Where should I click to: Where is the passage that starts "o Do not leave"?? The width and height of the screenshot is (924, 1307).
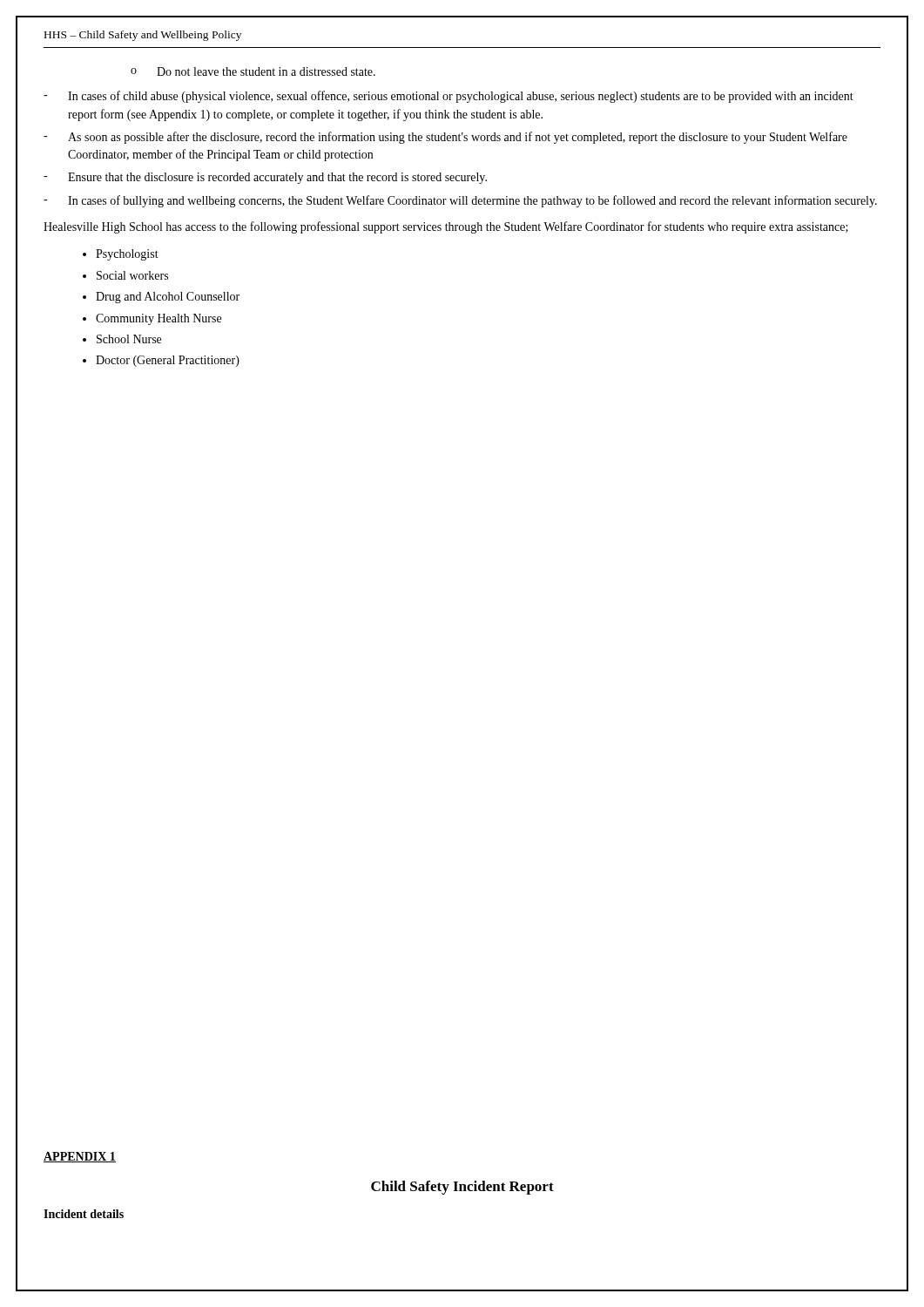coord(253,72)
